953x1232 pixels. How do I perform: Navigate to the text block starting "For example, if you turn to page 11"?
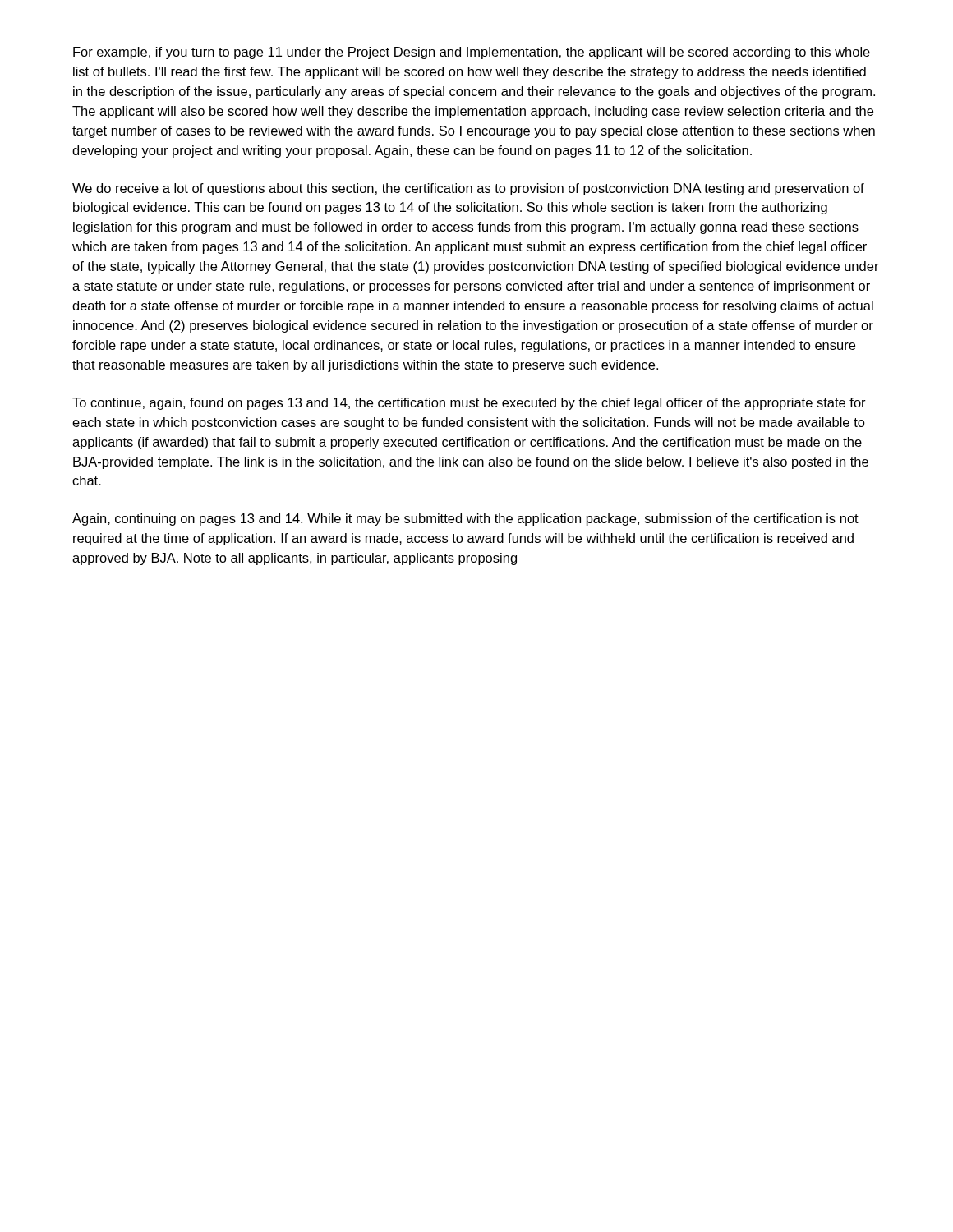tap(474, 101)
